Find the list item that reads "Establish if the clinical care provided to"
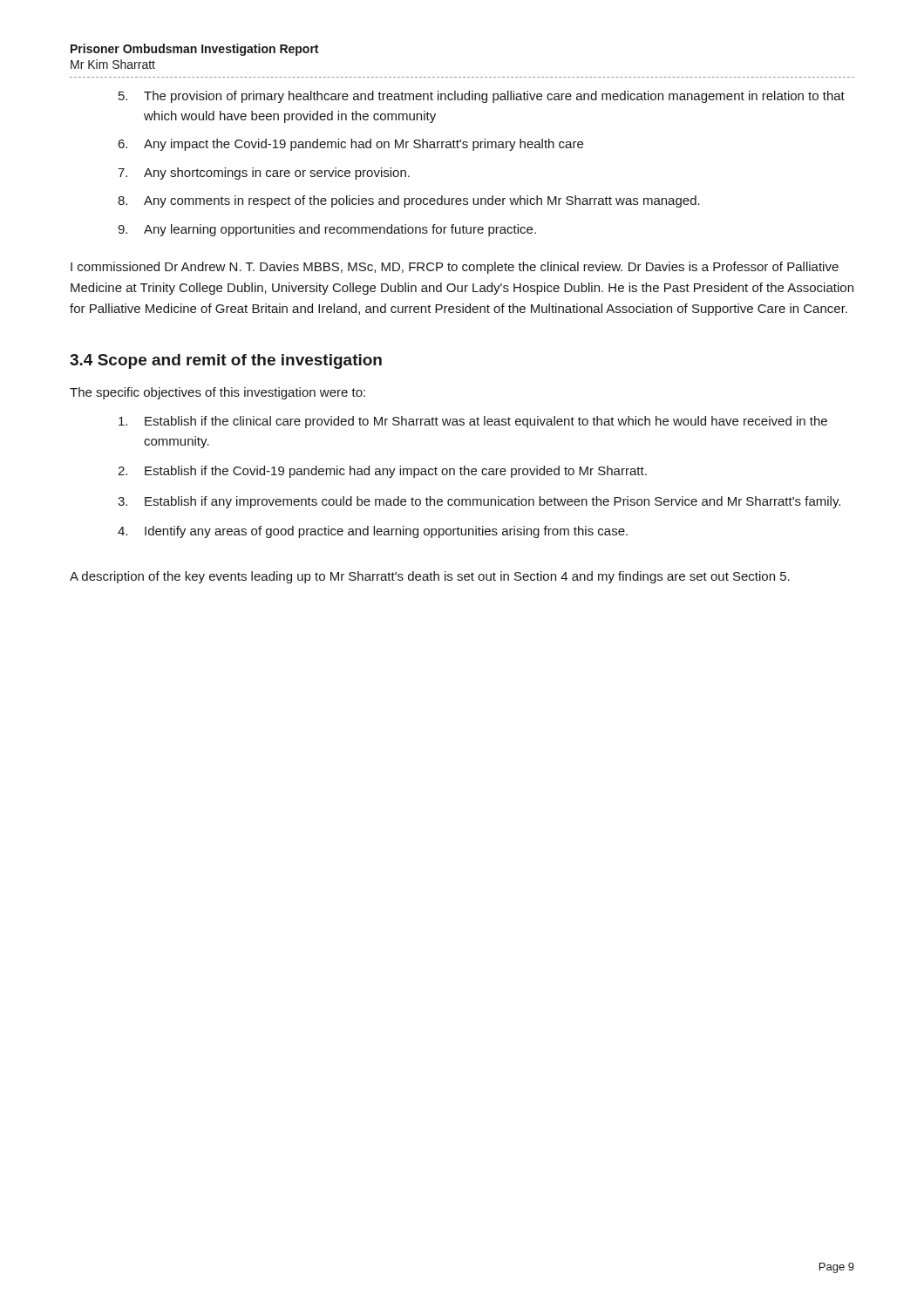This screenshot has width=924, height=1308. 486,431
